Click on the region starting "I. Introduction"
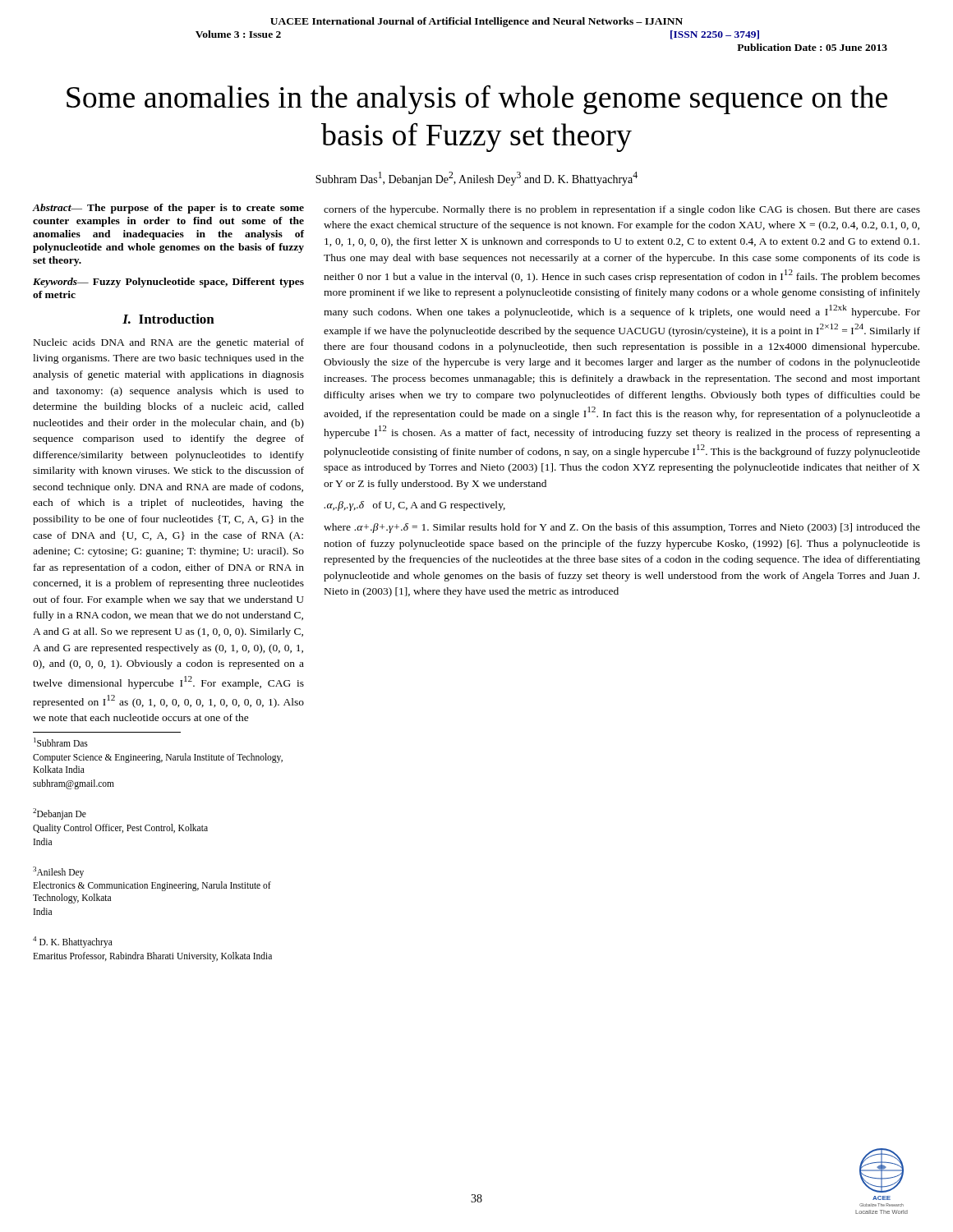 pyautogui.click(x=168, y=319)
